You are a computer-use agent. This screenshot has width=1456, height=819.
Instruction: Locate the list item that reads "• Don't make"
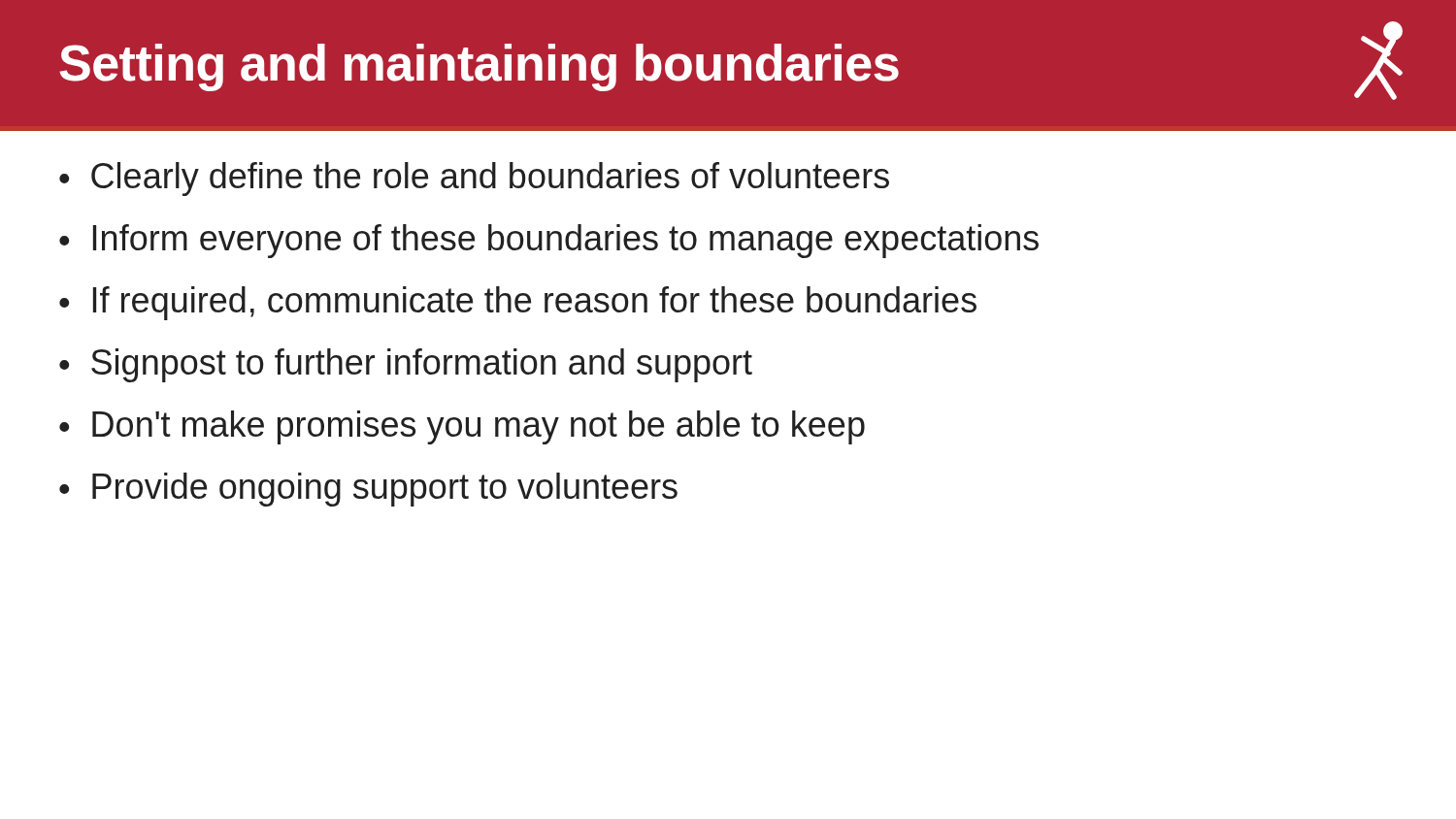point(462,426)
